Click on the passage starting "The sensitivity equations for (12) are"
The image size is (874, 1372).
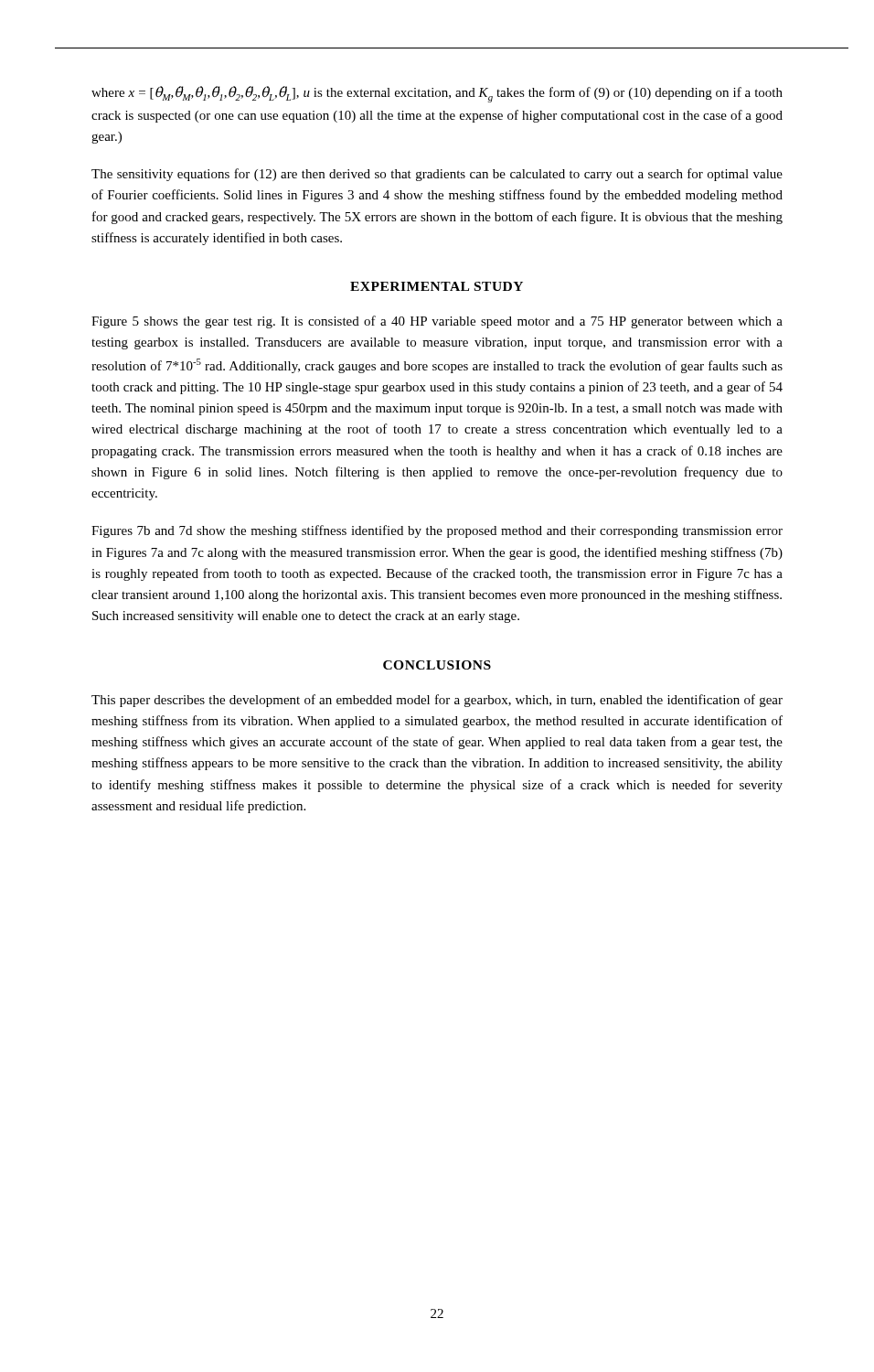[437, 206]
